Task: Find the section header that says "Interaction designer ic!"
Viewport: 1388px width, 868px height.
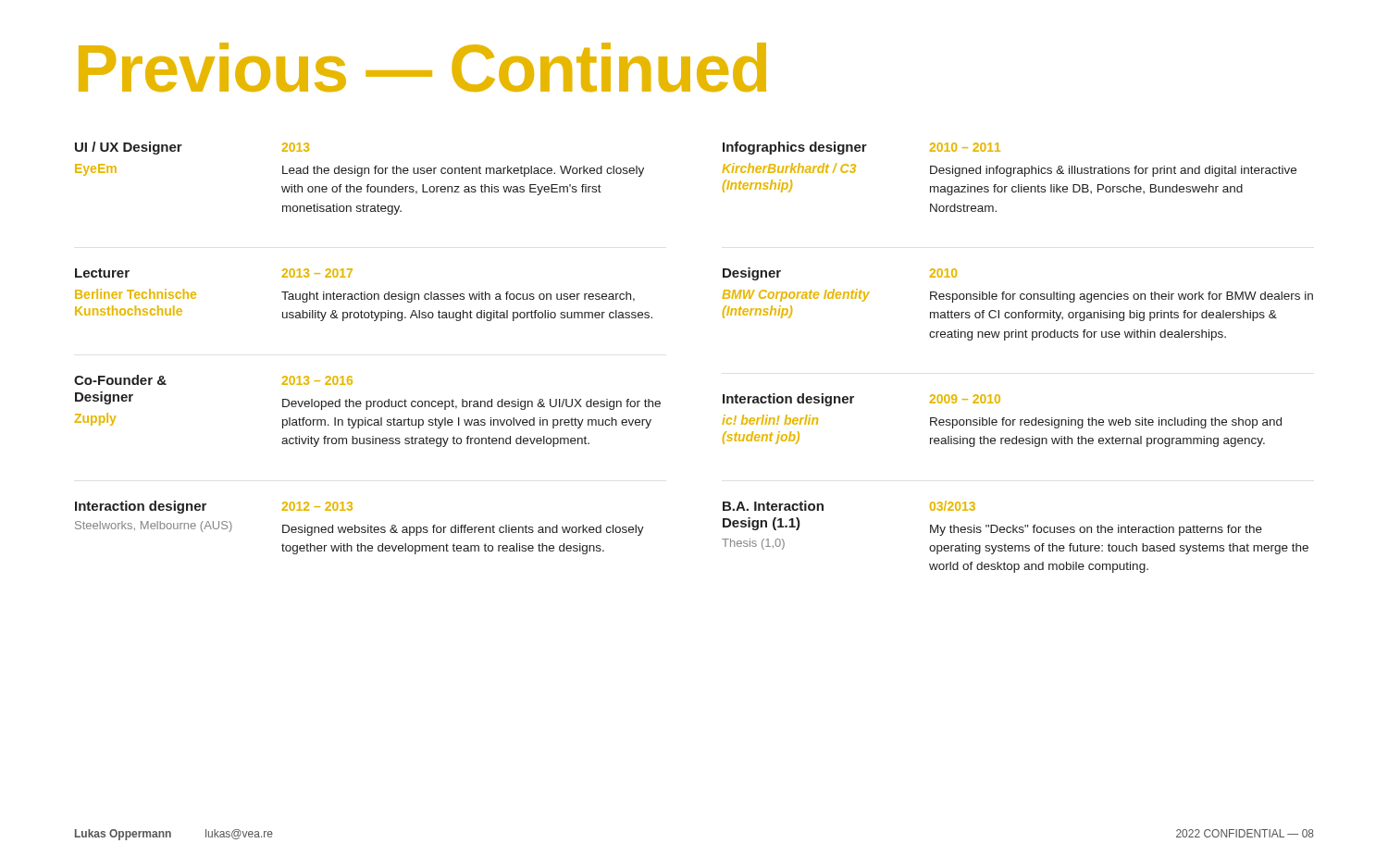Action: 1018,420
